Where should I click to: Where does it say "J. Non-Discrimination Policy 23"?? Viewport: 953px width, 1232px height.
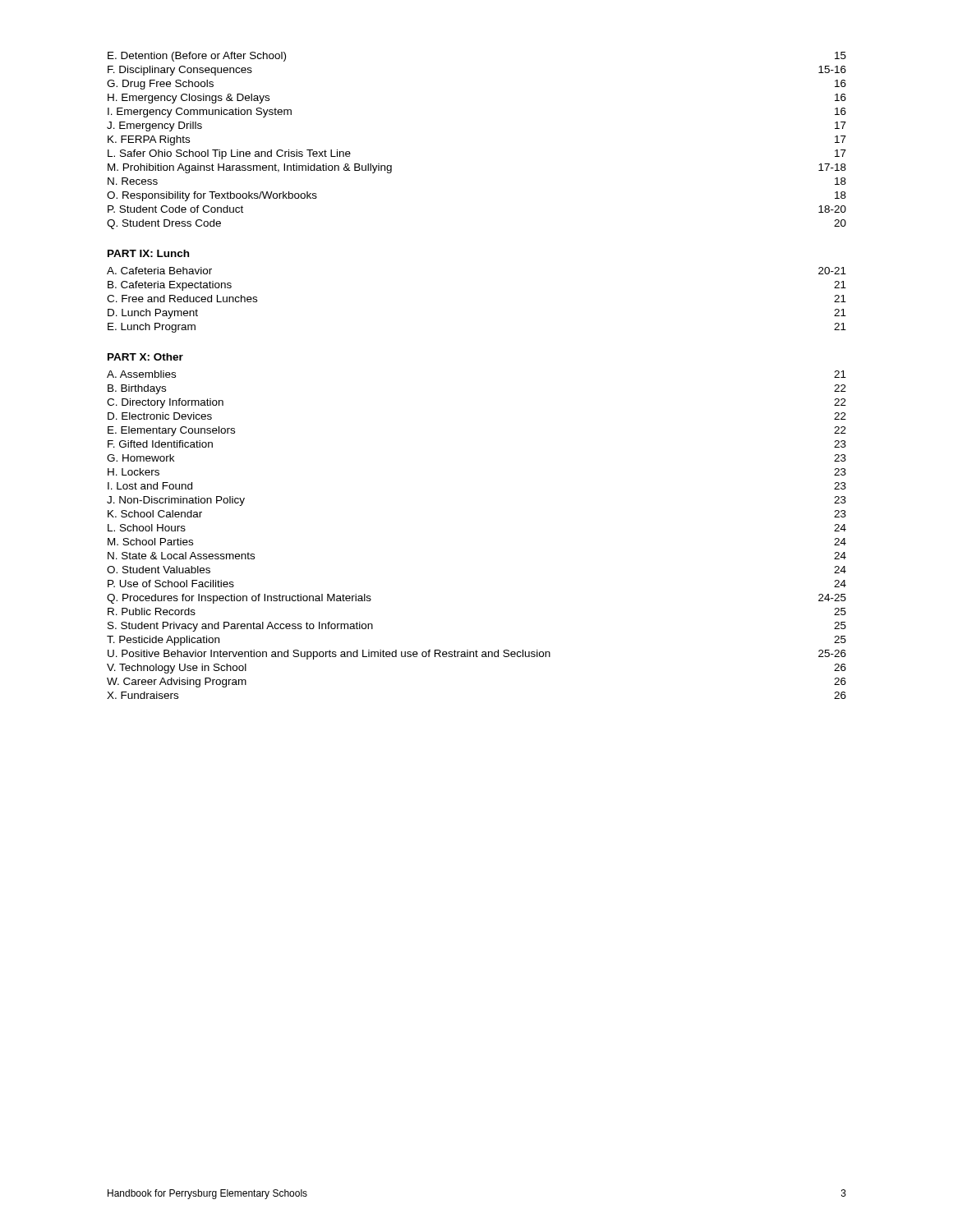[x=175, y=501]
